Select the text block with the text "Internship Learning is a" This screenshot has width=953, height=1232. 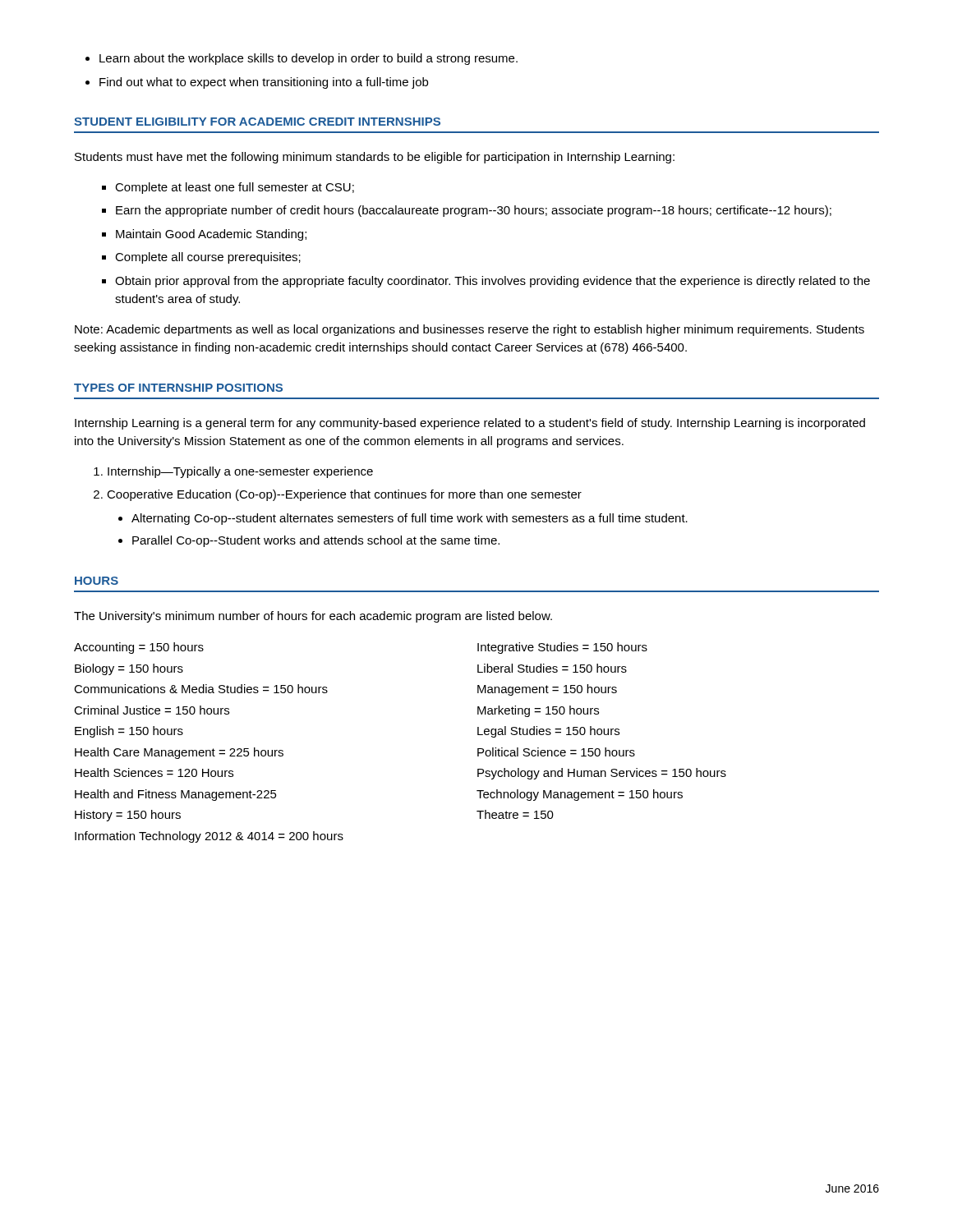[x=470, y=431]
